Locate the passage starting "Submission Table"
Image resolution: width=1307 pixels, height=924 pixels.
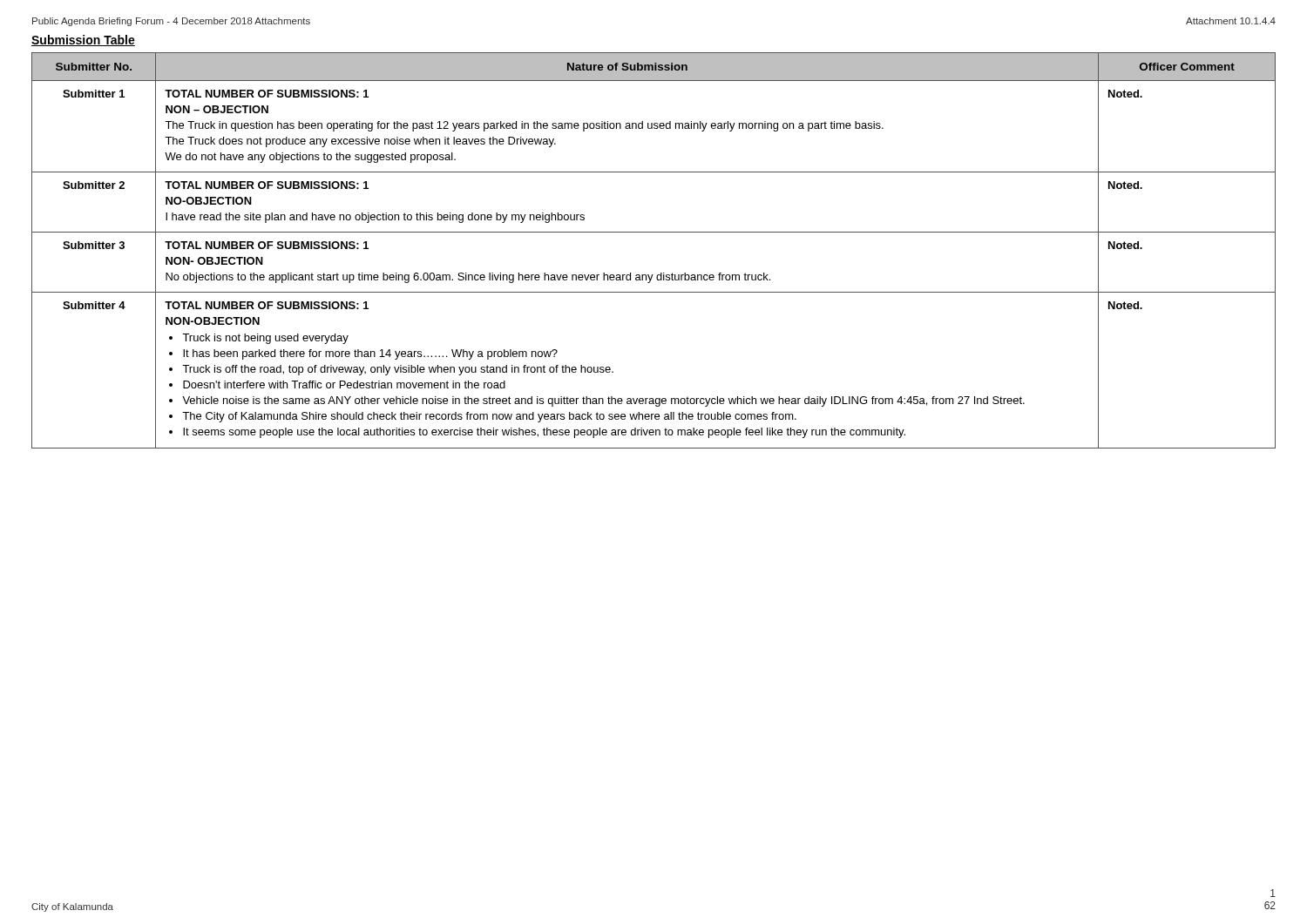[83, 40]
